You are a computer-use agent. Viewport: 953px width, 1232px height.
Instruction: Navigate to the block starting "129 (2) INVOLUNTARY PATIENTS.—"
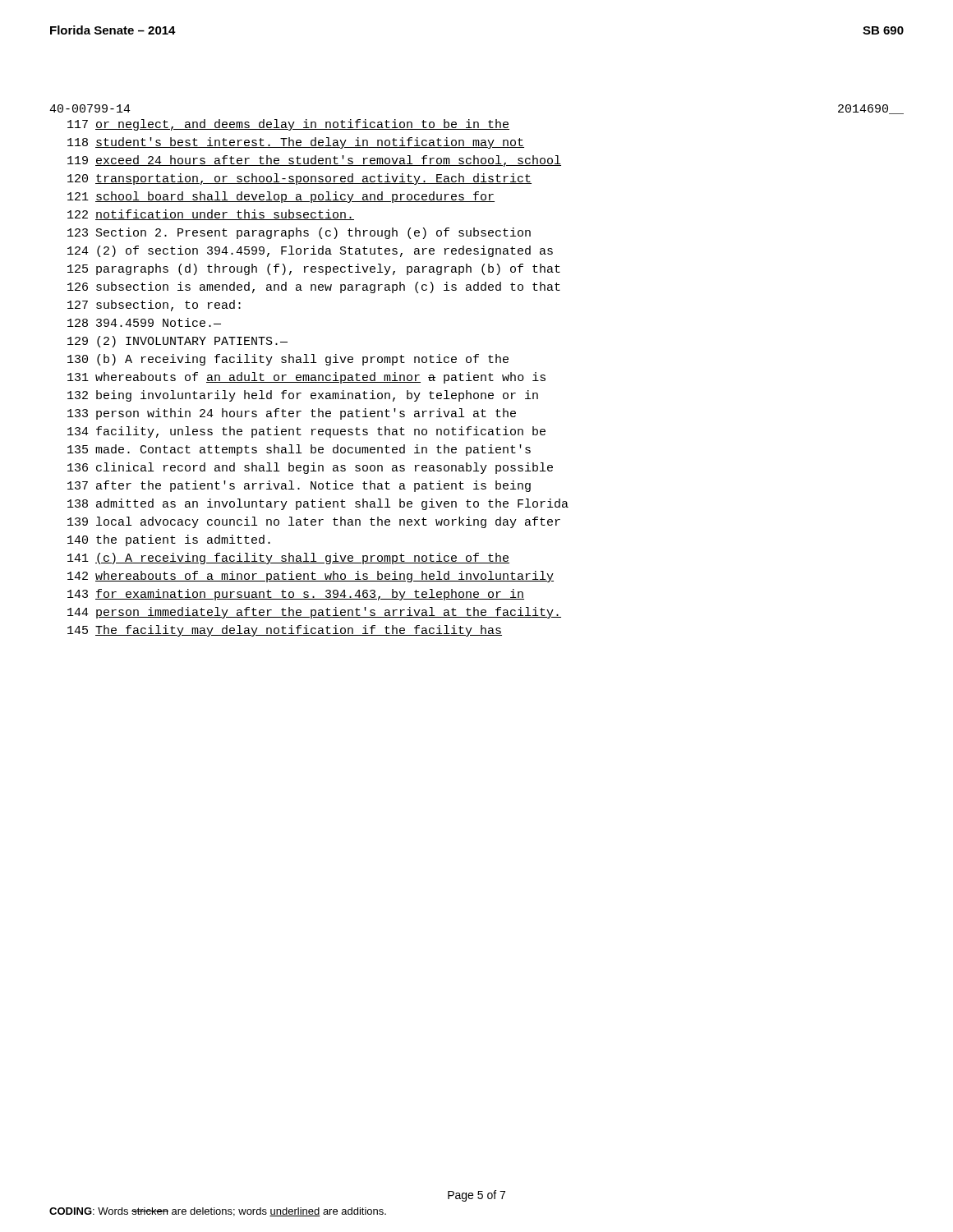pyautogui.click(x=177, y=342)
